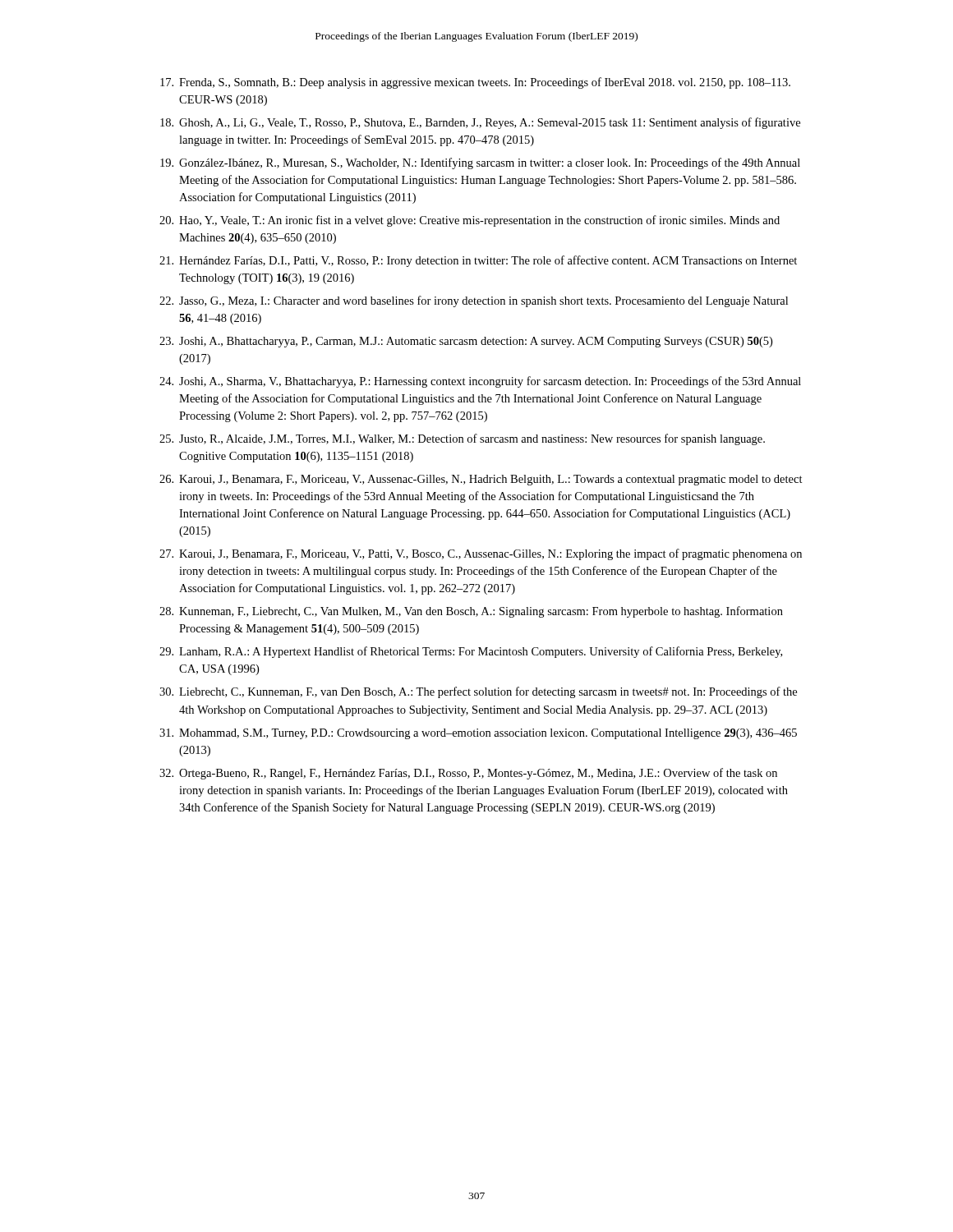
Task: Click on the list item with the text "26. Karoui, J.,"
Action: tap(476, 505)
